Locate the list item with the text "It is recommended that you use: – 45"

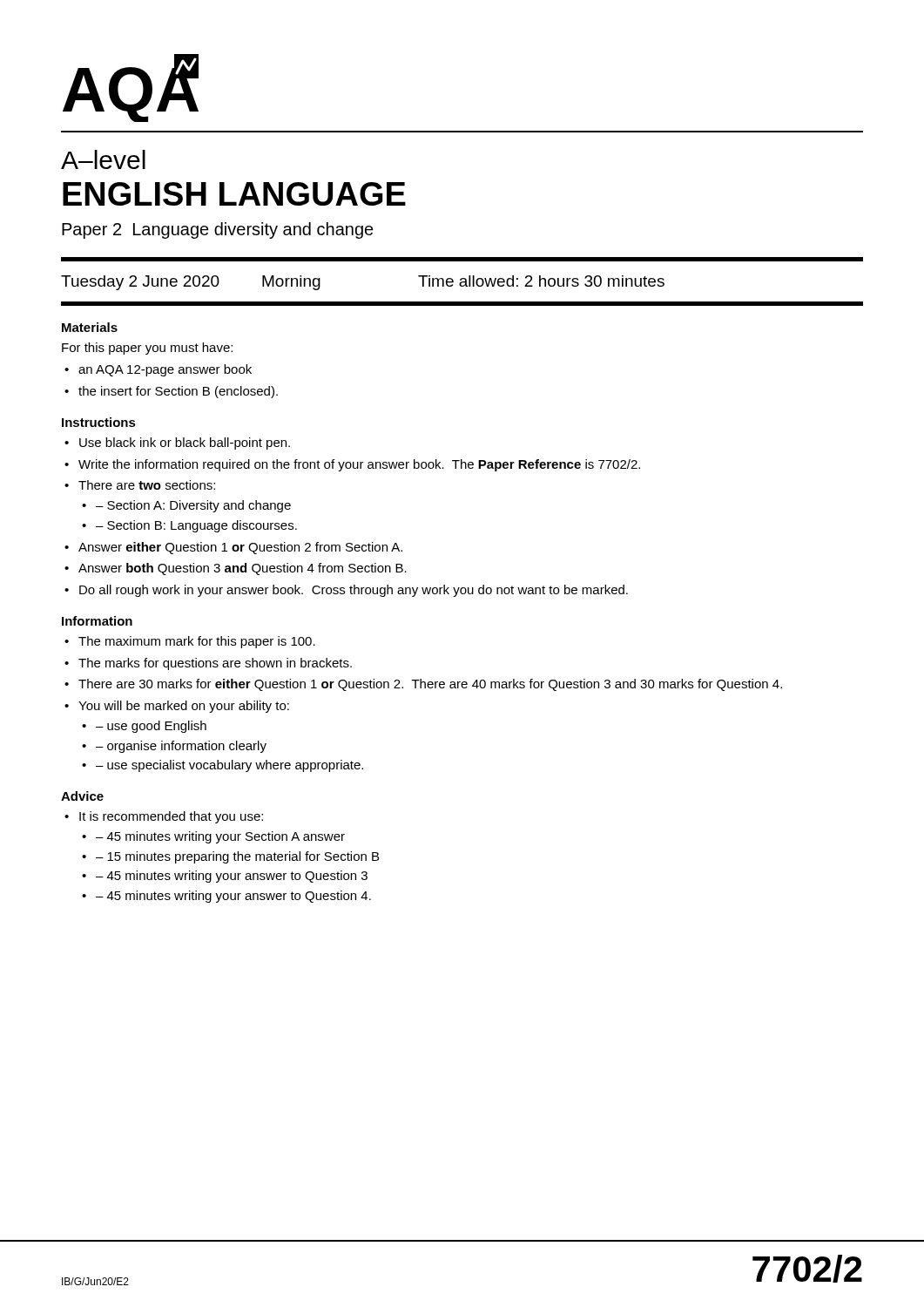(171, 817)
